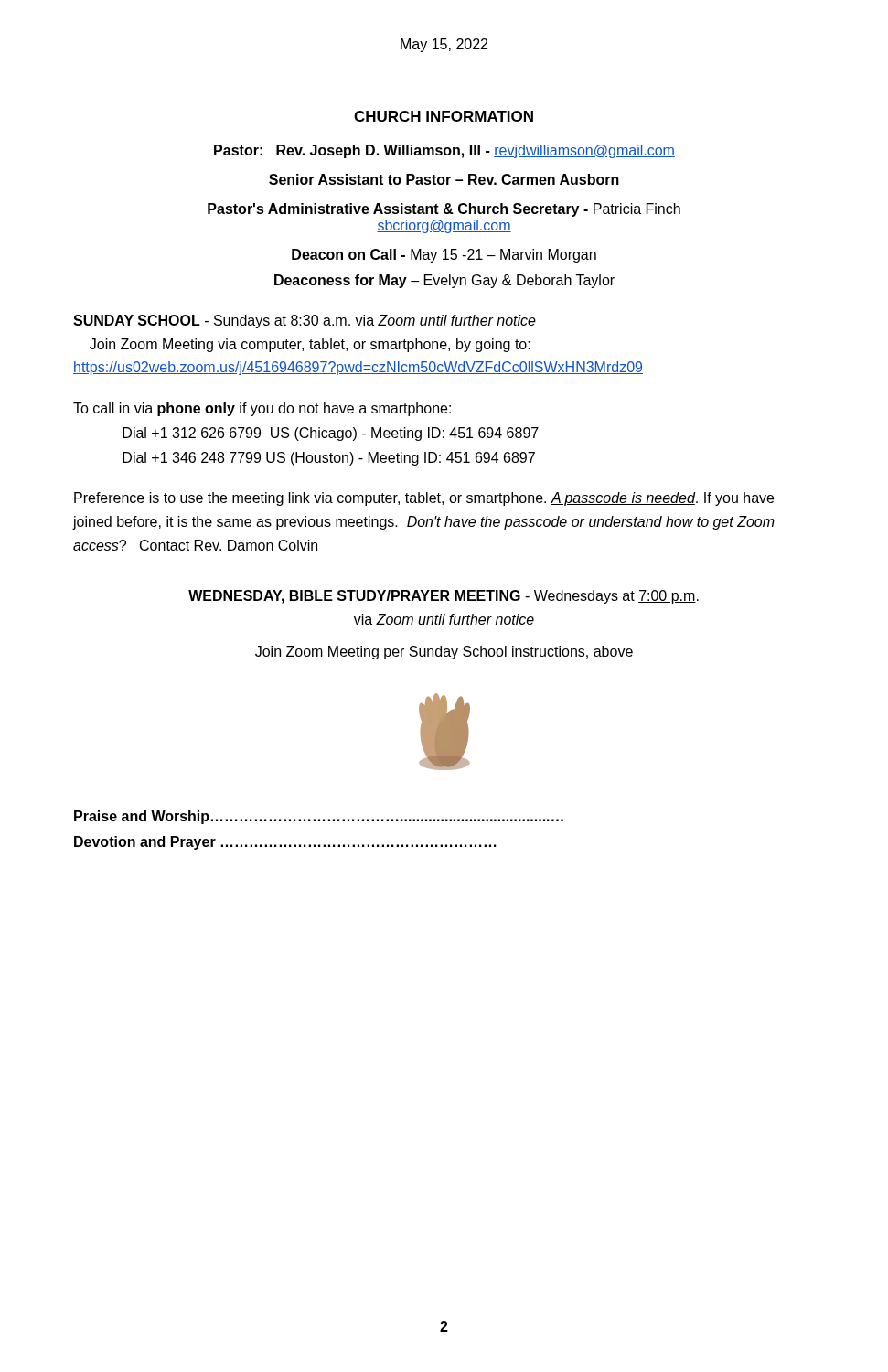Select the text block containing "Pastor's Administrative Assistant &"
The width and height of the screenshot is (888, 1372).
[444, 217]
